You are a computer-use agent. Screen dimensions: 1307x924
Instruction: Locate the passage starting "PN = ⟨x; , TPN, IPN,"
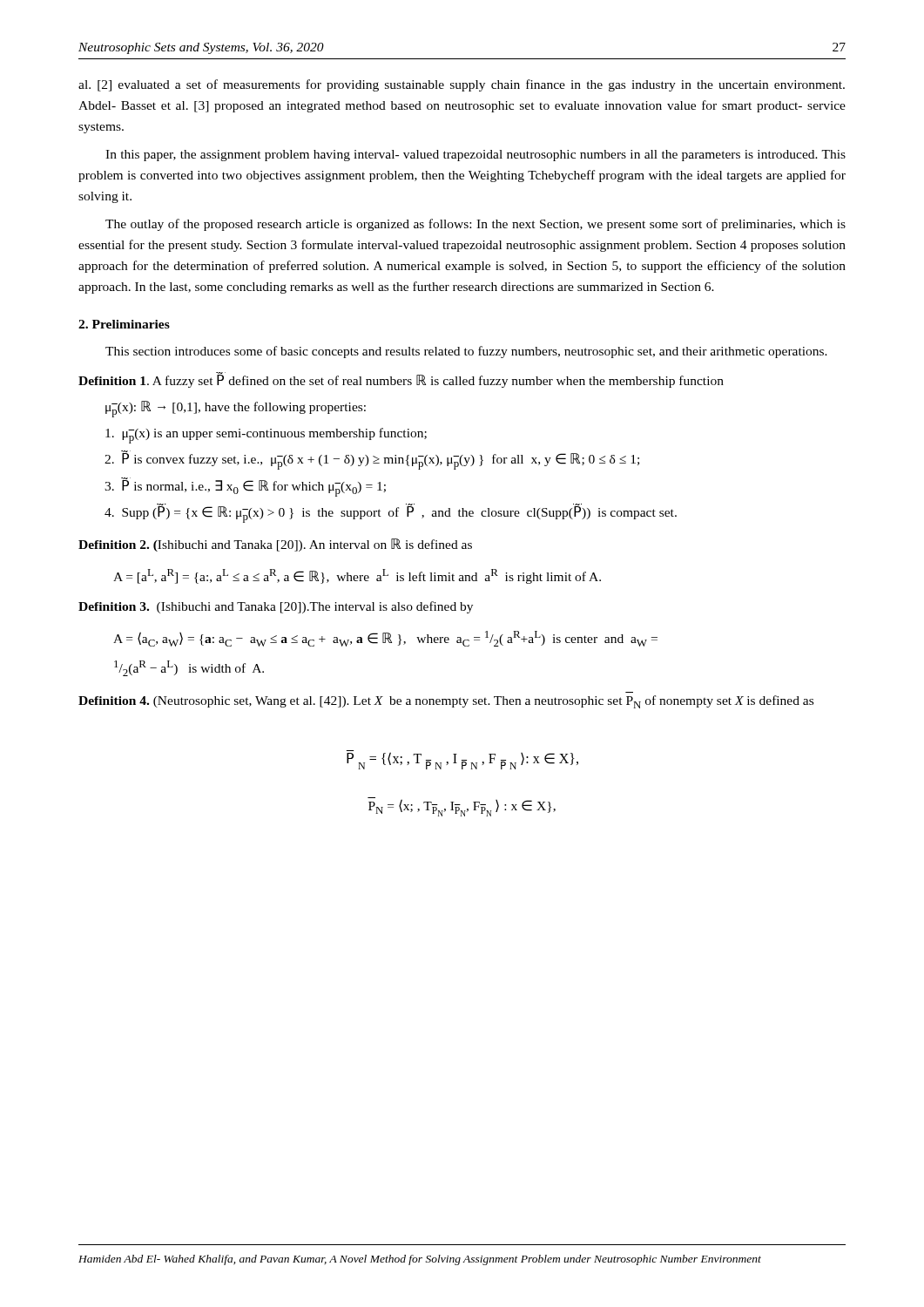click(x=462, y=808)
